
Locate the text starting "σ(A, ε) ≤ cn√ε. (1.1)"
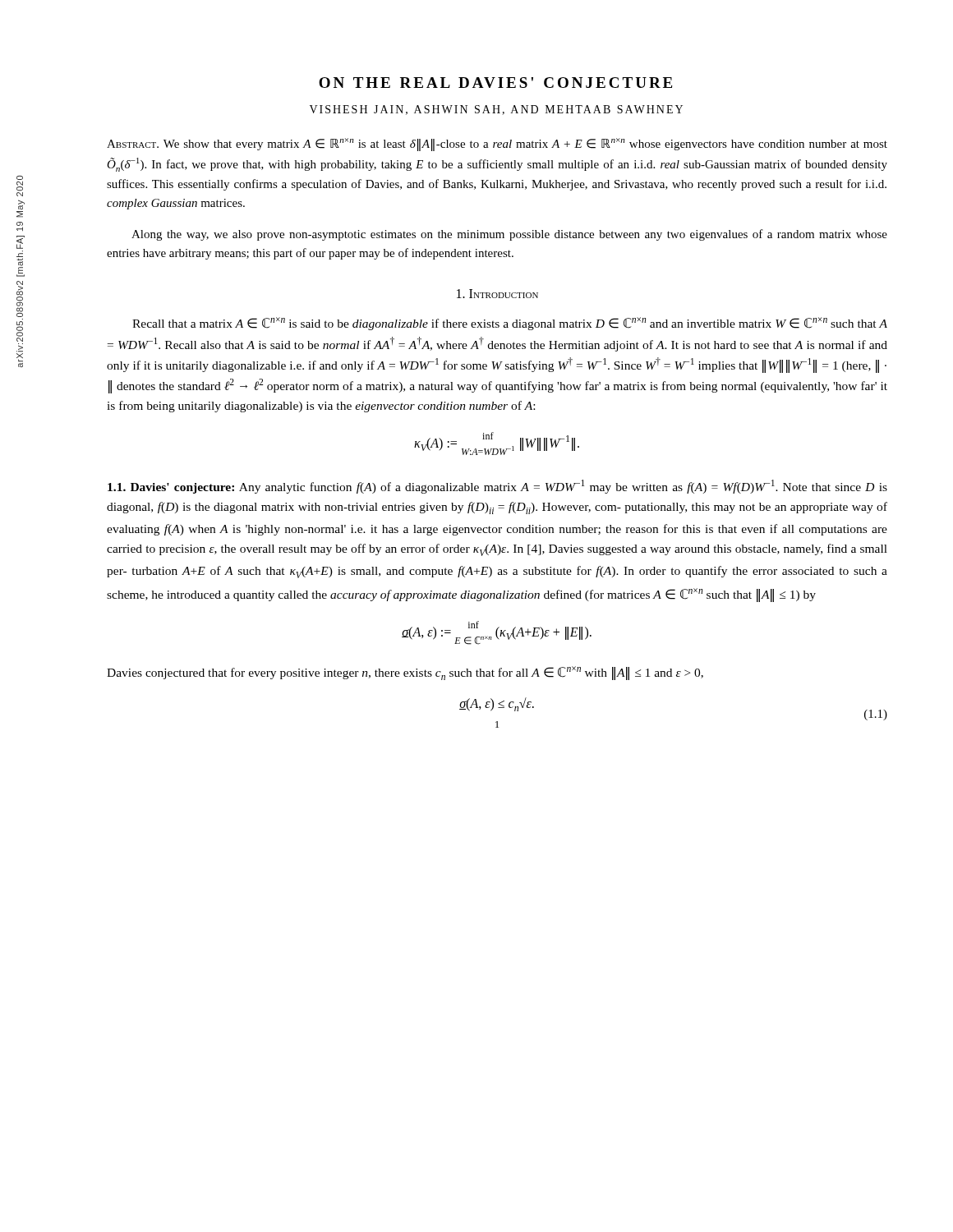(497, 714)
